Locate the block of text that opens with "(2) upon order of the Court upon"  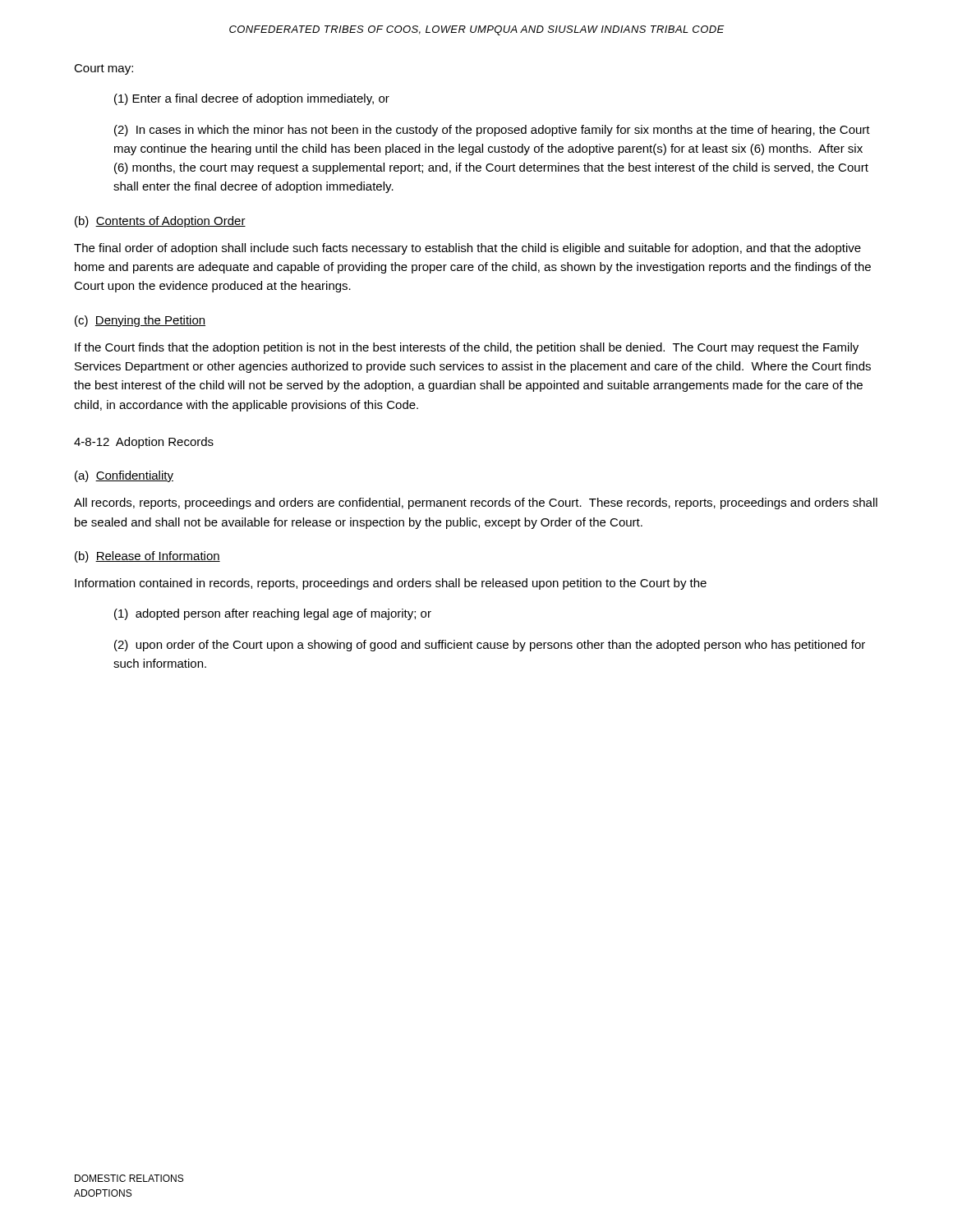(x=489, y=653)
